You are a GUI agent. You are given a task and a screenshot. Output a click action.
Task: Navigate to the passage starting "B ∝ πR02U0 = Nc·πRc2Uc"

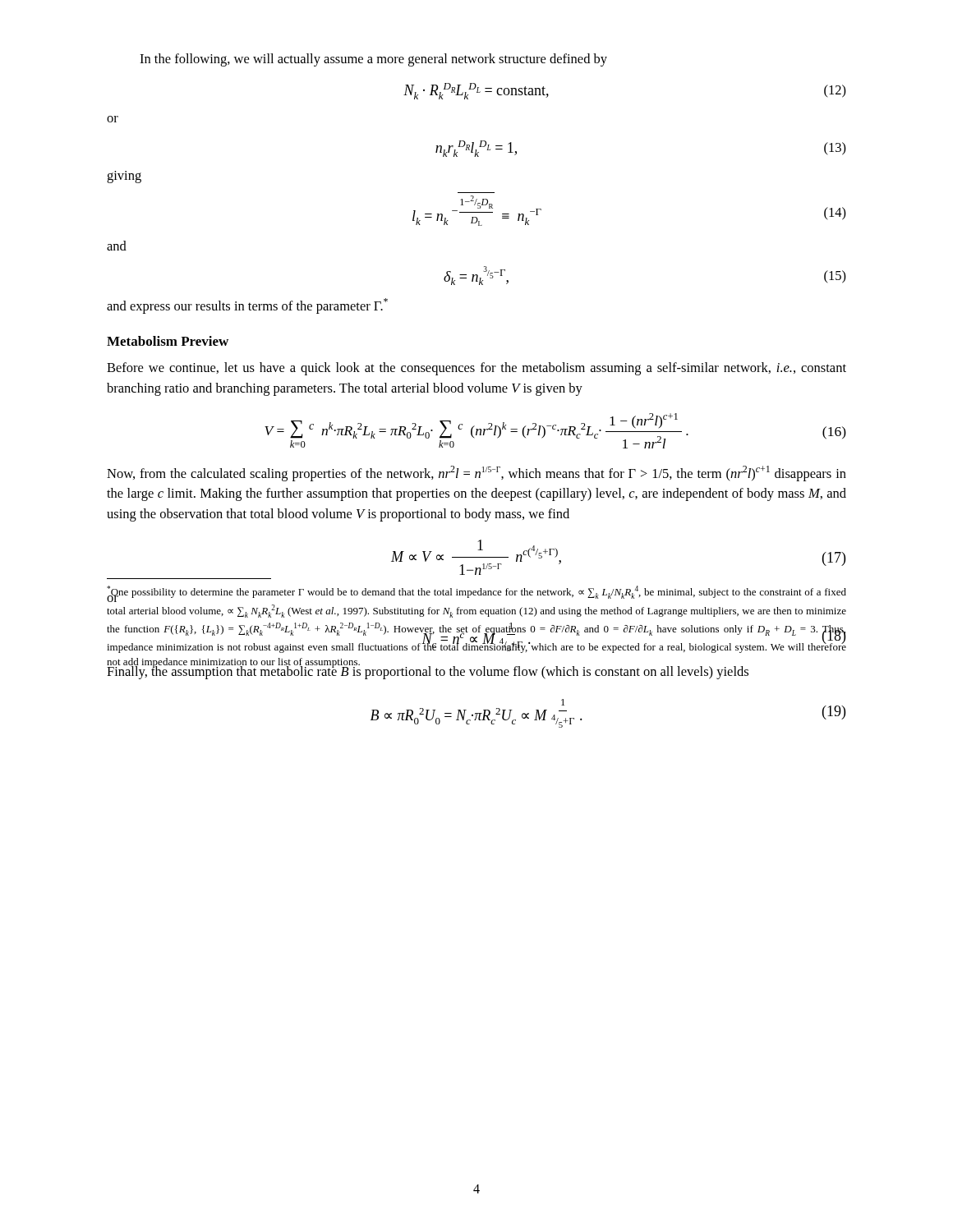[488, 714]
